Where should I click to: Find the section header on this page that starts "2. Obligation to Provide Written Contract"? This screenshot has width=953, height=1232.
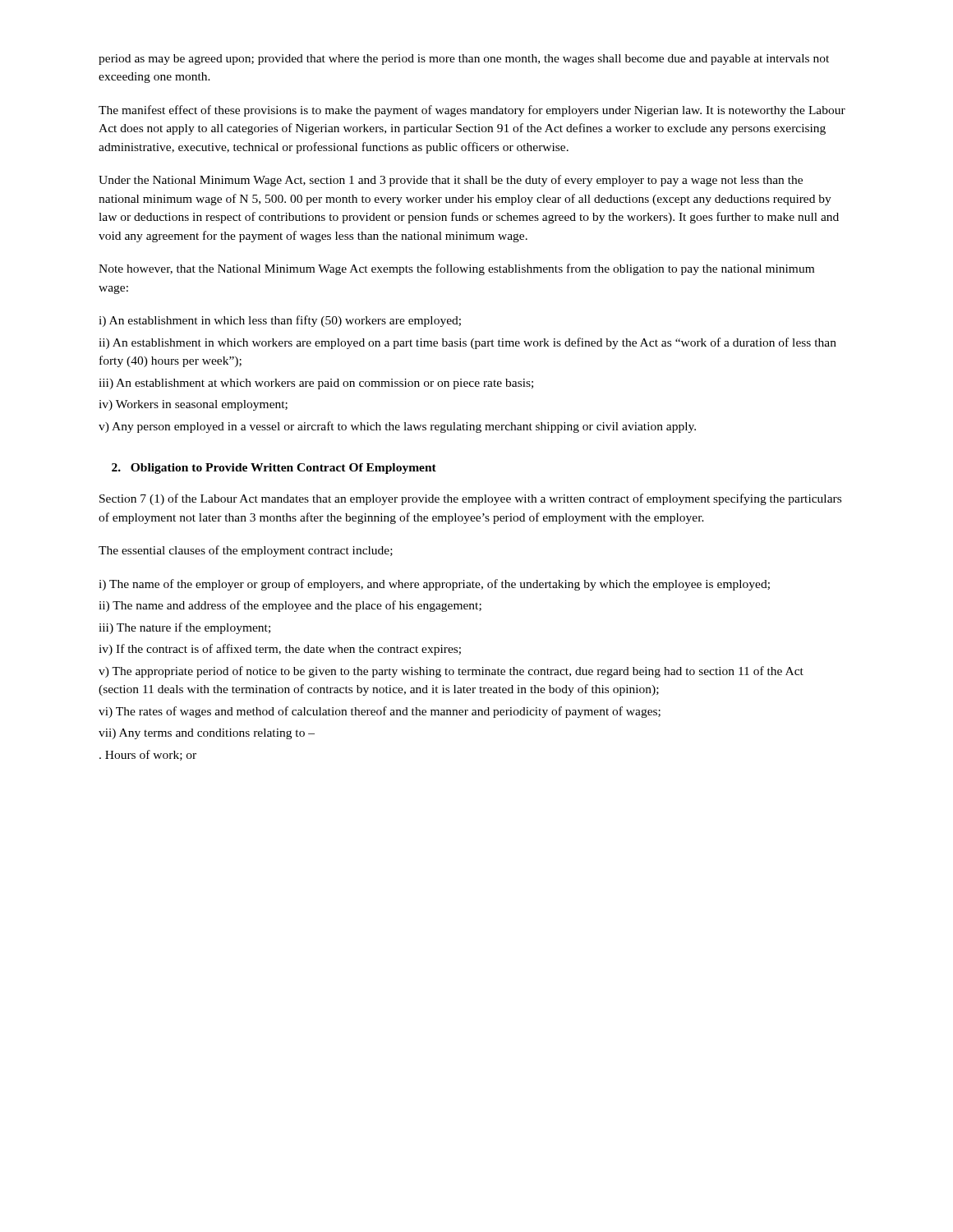tap(267, 467)
